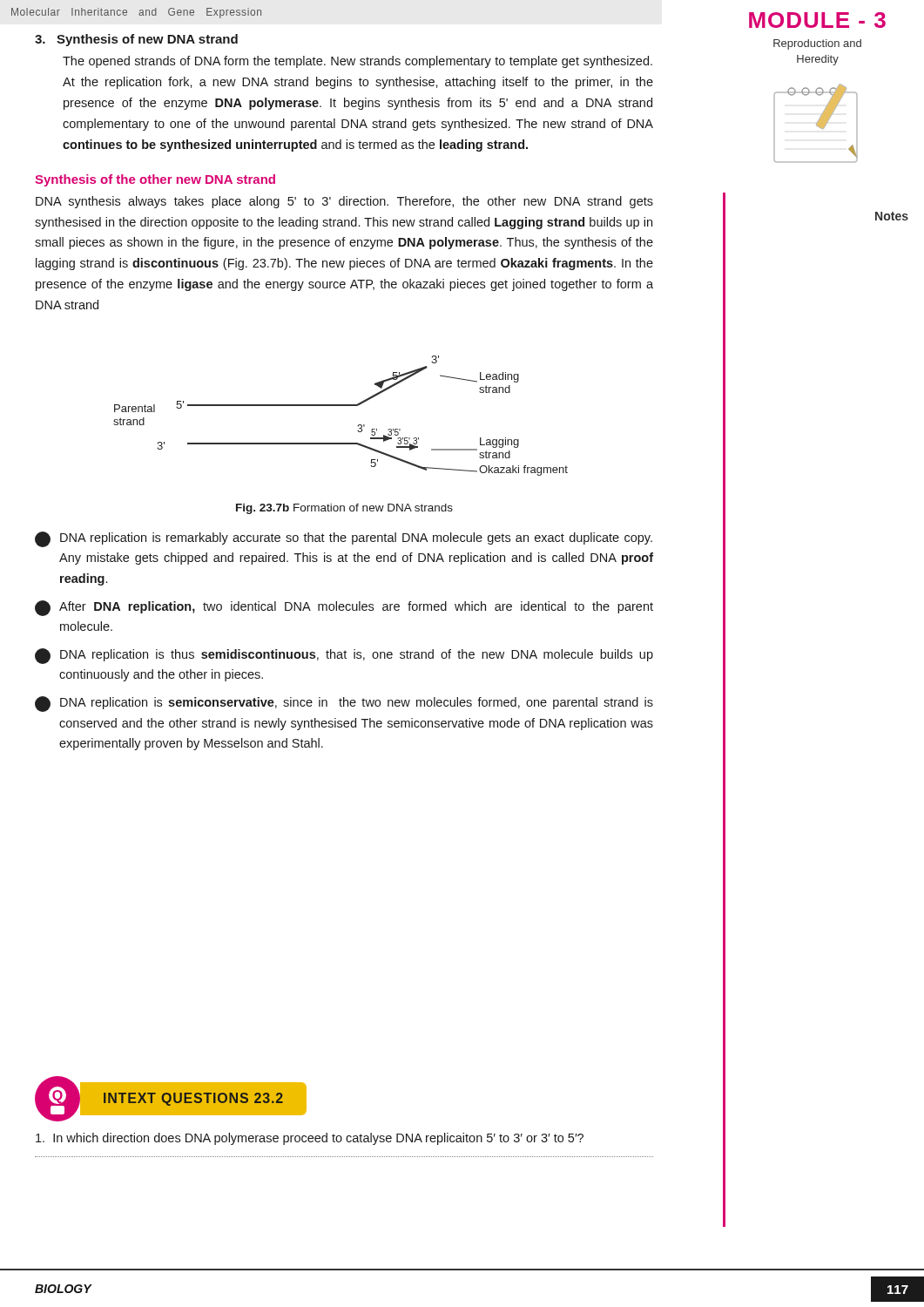Point to the element starting "DNA replication is remarkably accurate so that"
The width and height of the screenshot is (924, 1307).
pyautogui.click(x=344, y=558)
